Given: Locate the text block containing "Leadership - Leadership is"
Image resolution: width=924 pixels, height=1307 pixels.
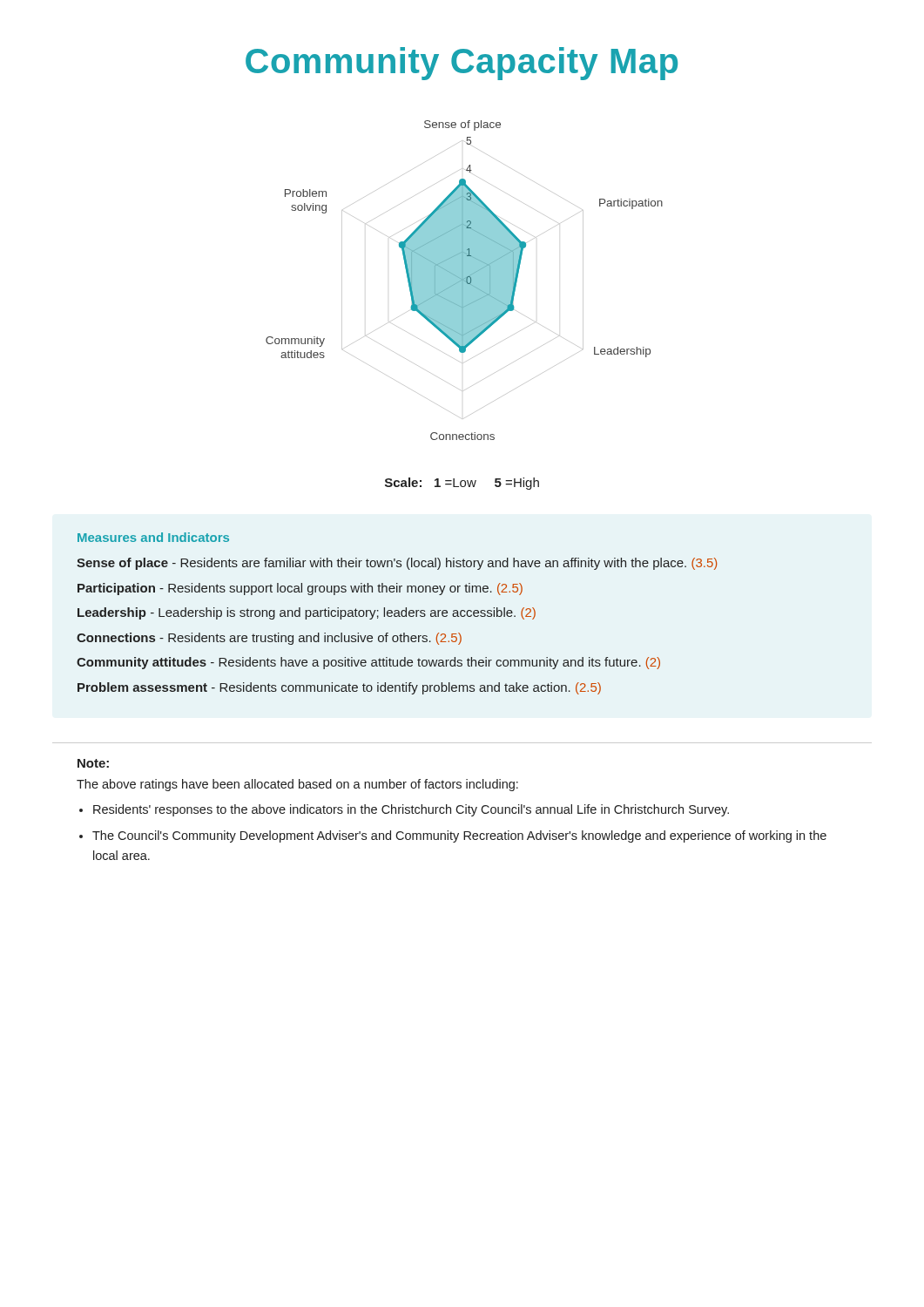Looking at the screenshot, I should [x=306, y=612].
